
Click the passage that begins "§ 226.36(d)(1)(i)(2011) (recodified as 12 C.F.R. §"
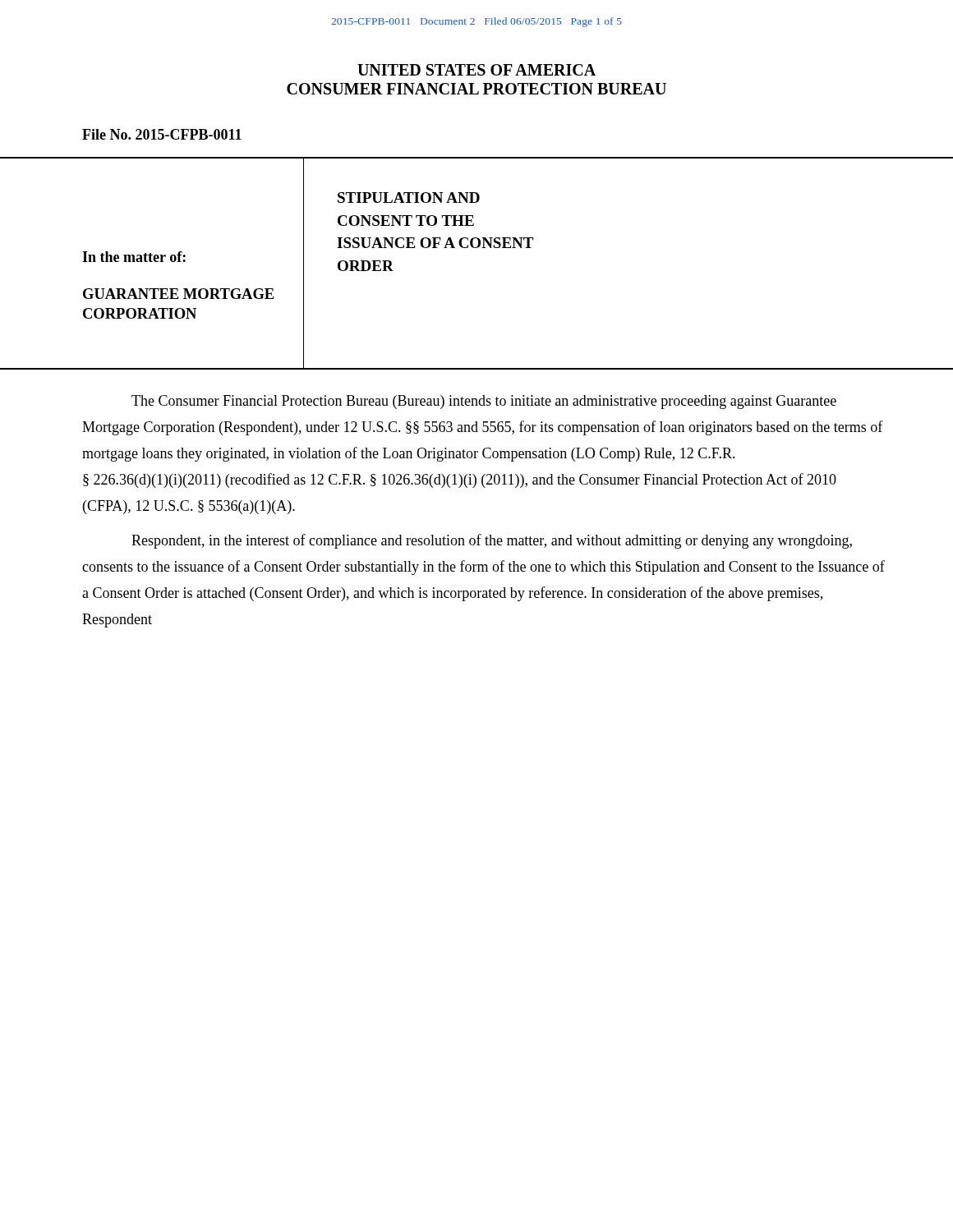click(459, 493)
